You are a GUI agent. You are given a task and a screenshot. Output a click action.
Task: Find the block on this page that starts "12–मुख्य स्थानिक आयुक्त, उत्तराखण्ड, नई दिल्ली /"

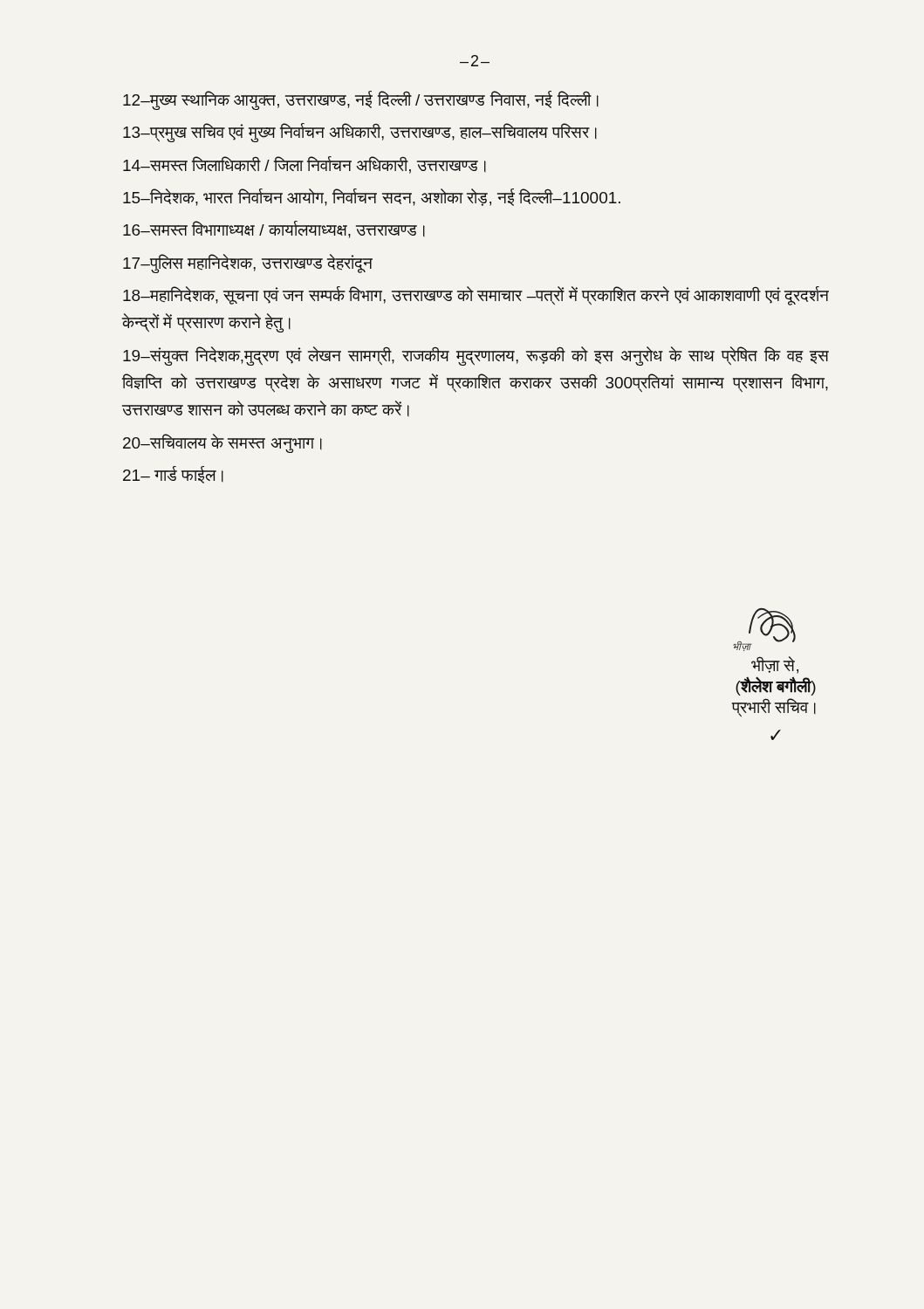click(362, 100)
